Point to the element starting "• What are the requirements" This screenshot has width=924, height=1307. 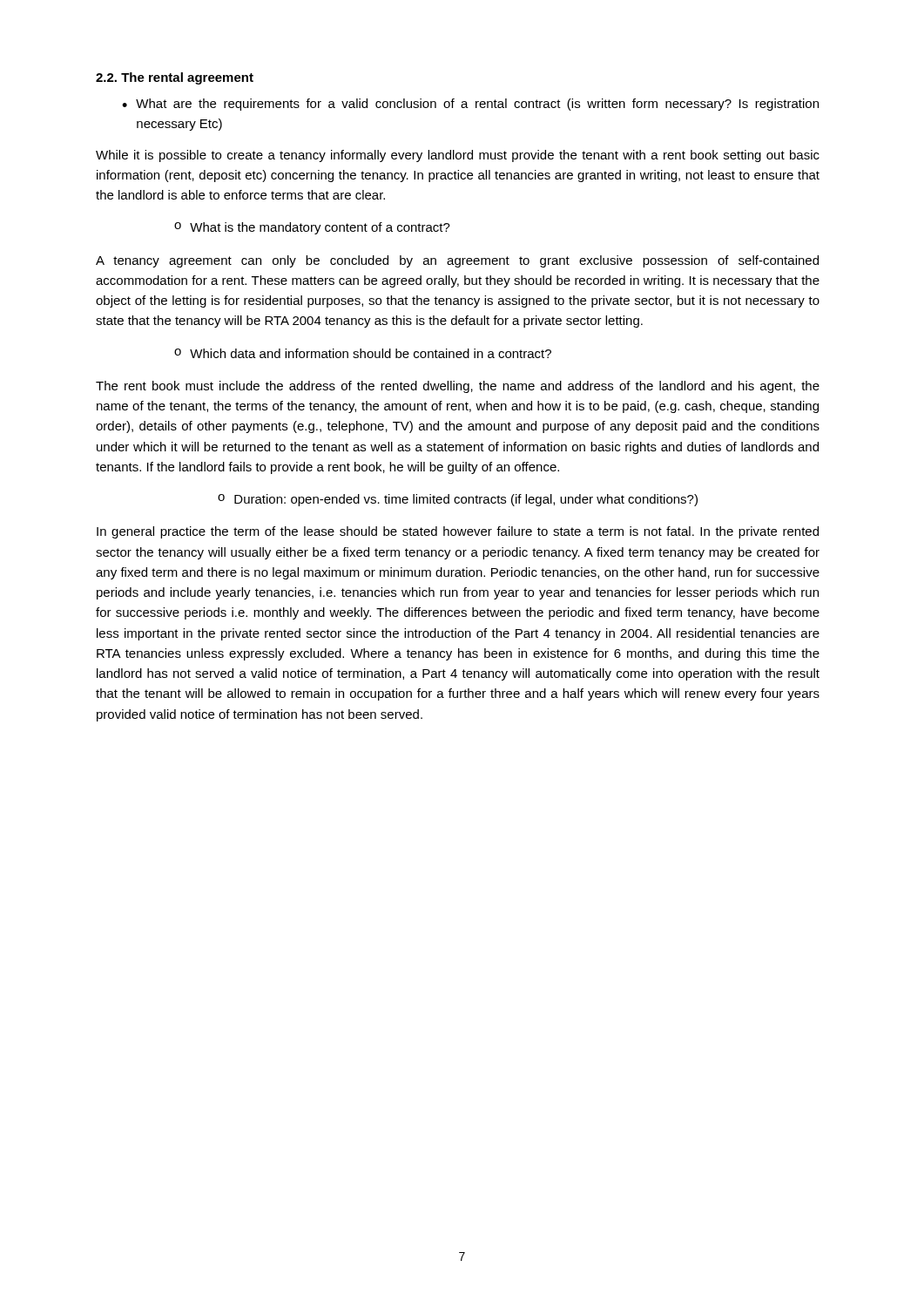click(471, 113)
